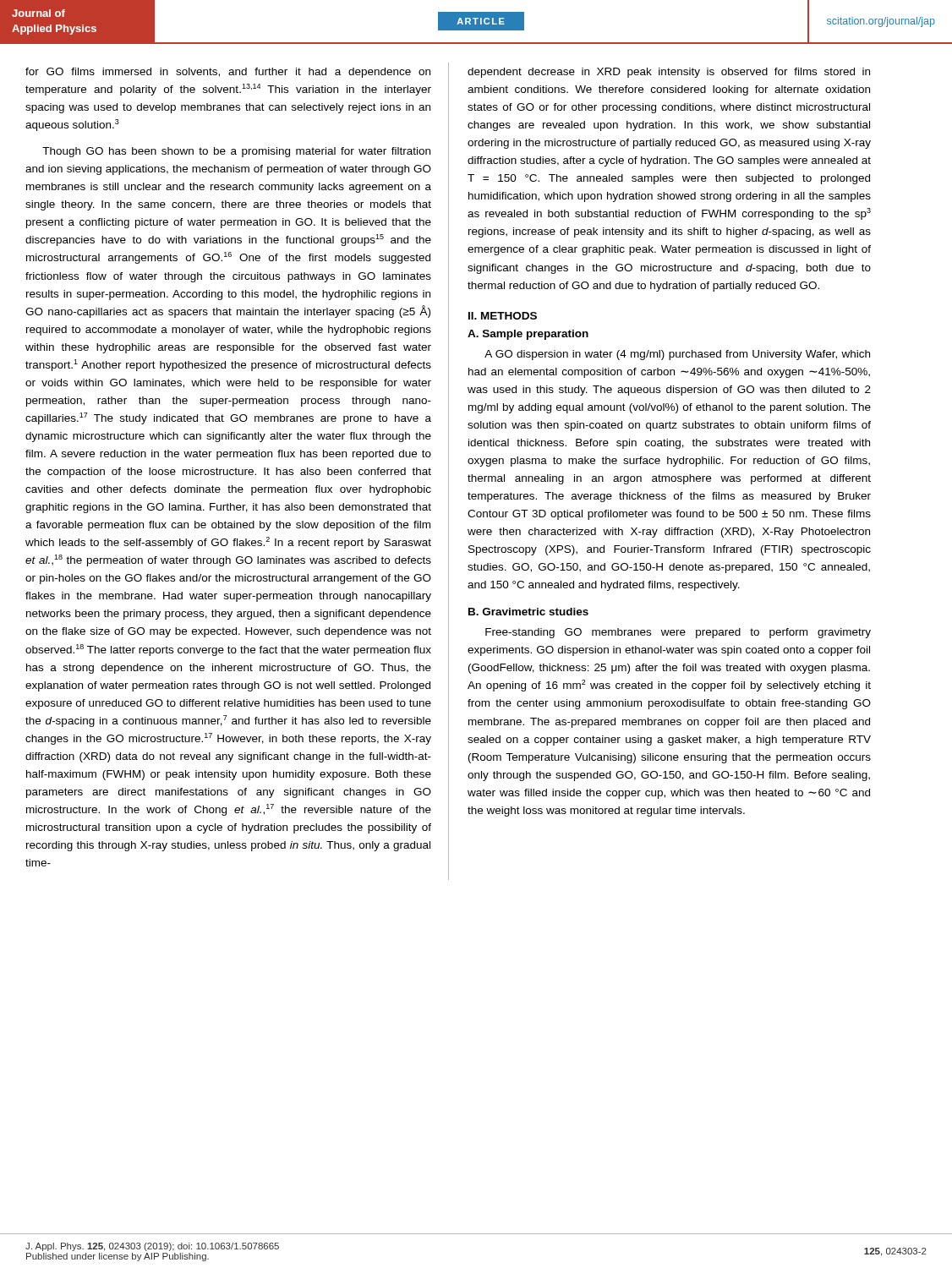Click on the text block starting "dependent decrease in XRD"
This screenshot has width=952, height=1268.
pos(669,178)
